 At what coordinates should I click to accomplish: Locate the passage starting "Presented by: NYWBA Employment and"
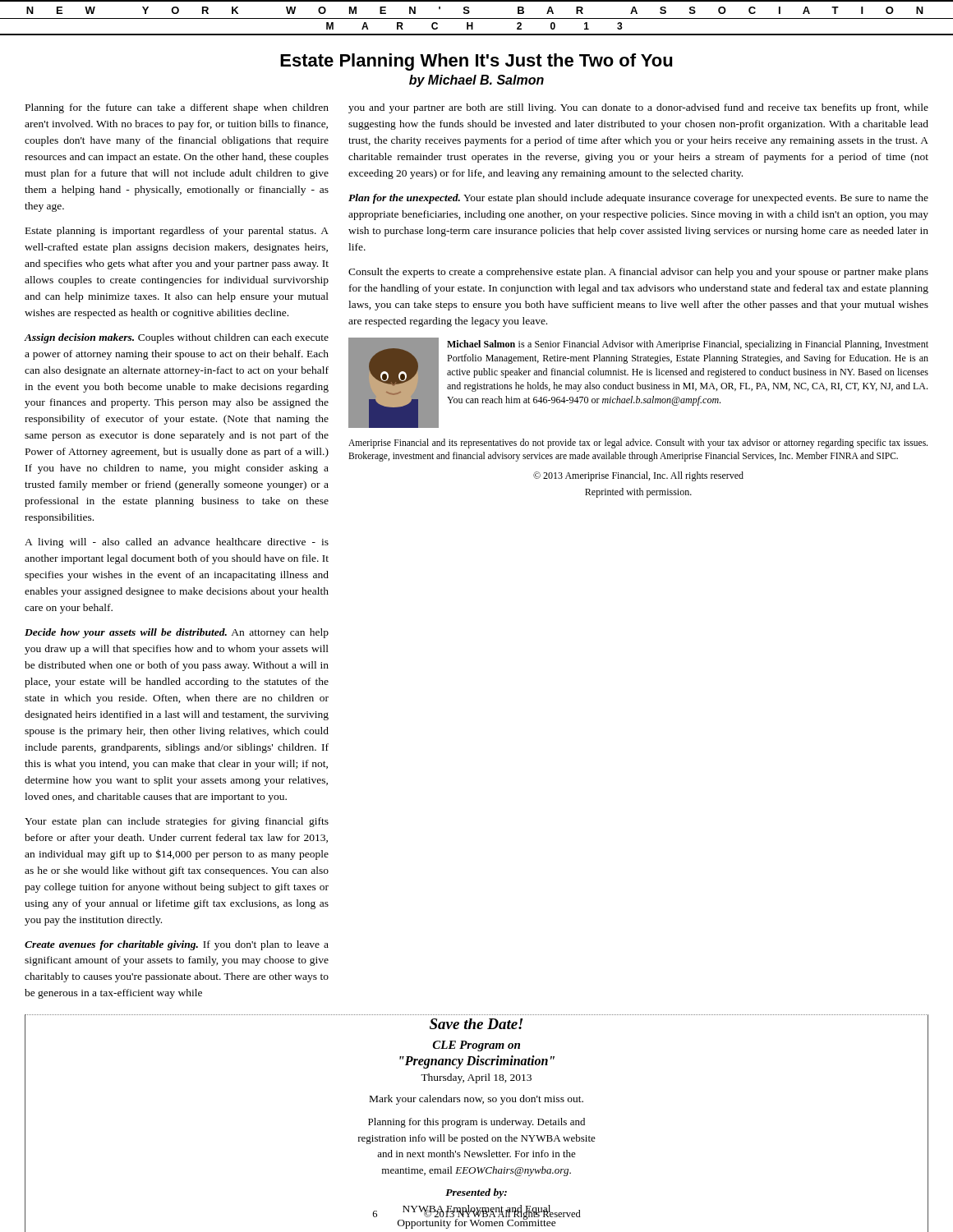point(476,1208)
